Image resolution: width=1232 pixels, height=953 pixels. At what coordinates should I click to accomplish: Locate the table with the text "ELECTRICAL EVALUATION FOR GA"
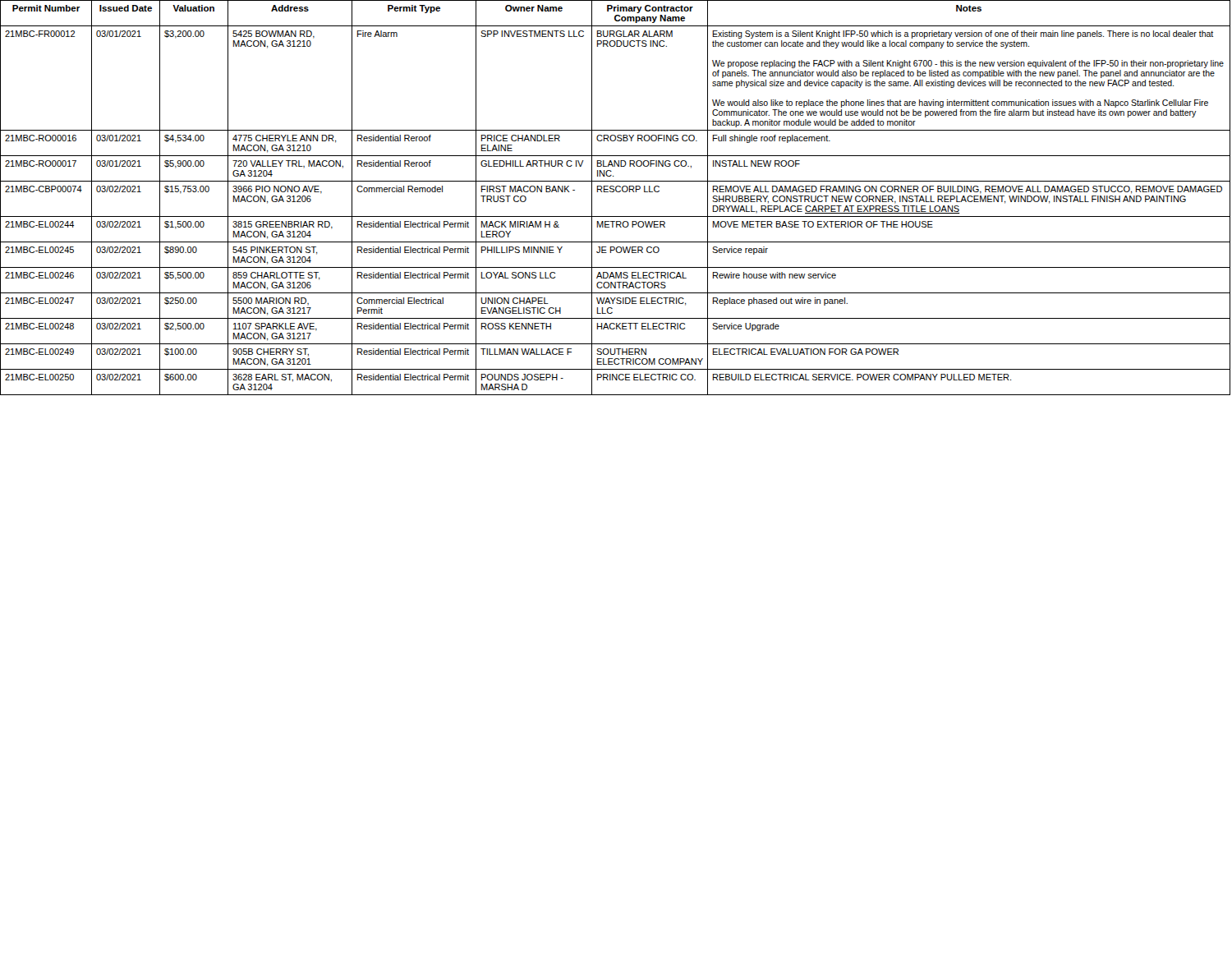tap(616, 198)
